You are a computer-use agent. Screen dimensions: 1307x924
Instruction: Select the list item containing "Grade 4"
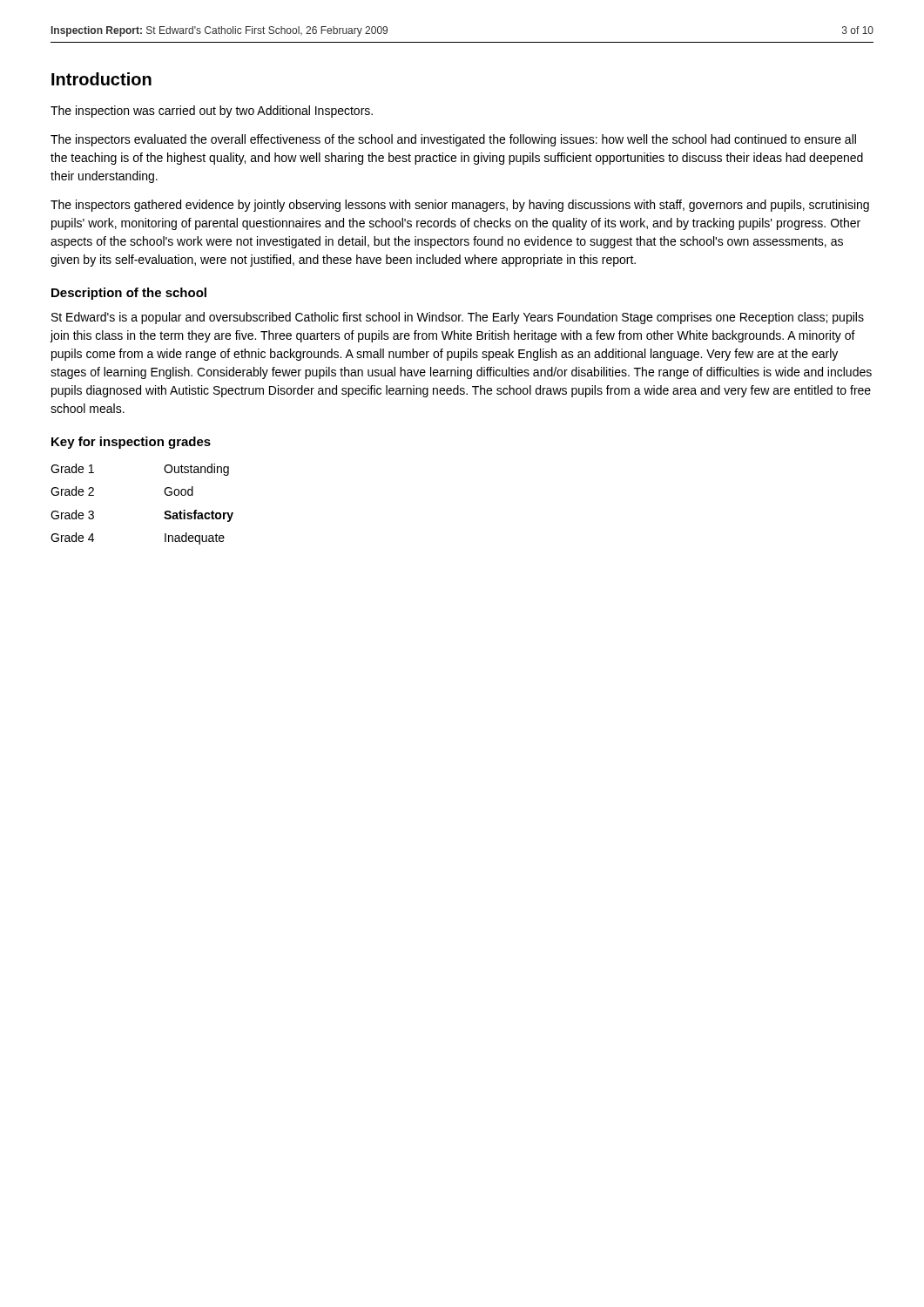coord(73,538)
